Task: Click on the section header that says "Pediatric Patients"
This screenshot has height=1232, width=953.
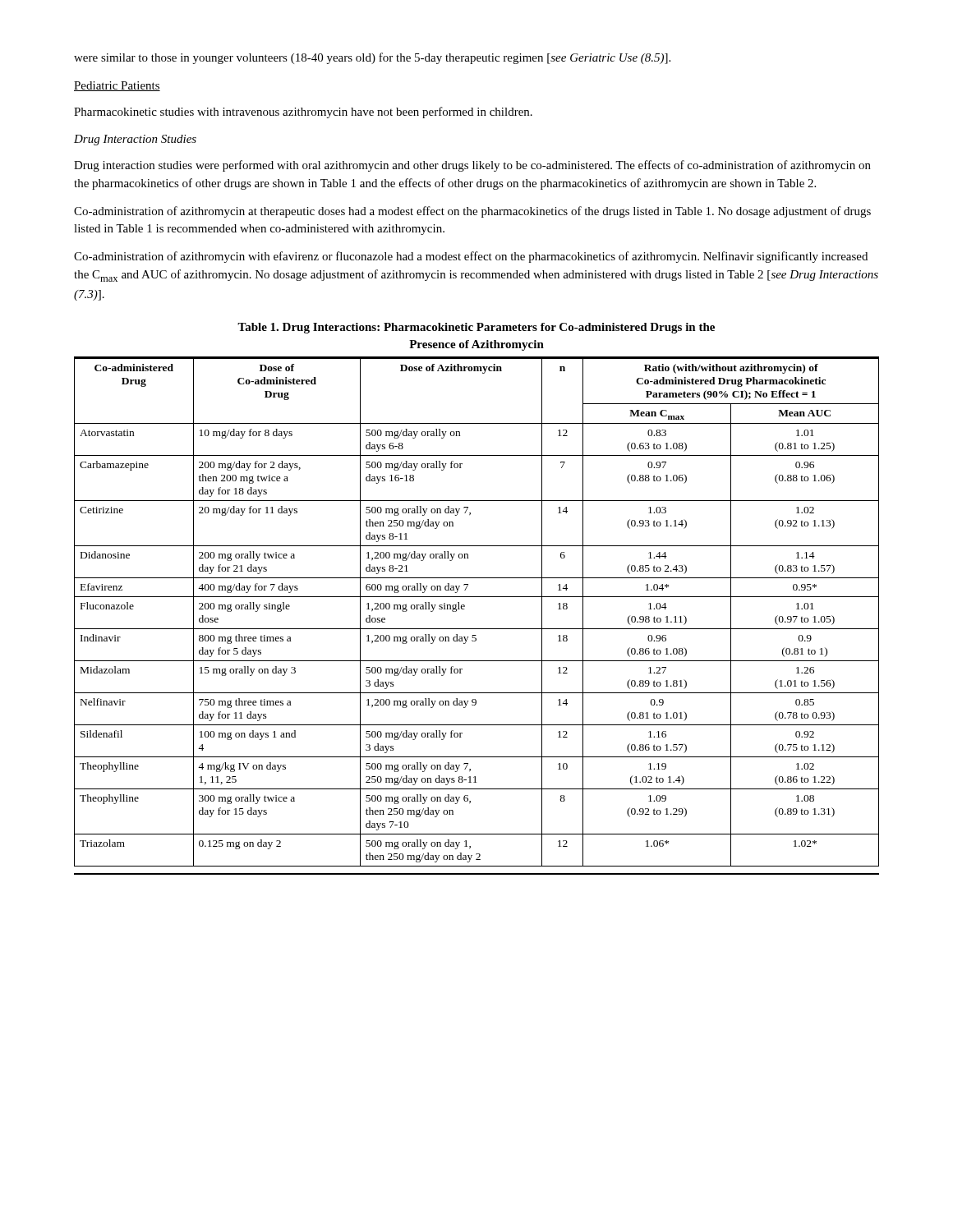Action: tap(117, 86)
